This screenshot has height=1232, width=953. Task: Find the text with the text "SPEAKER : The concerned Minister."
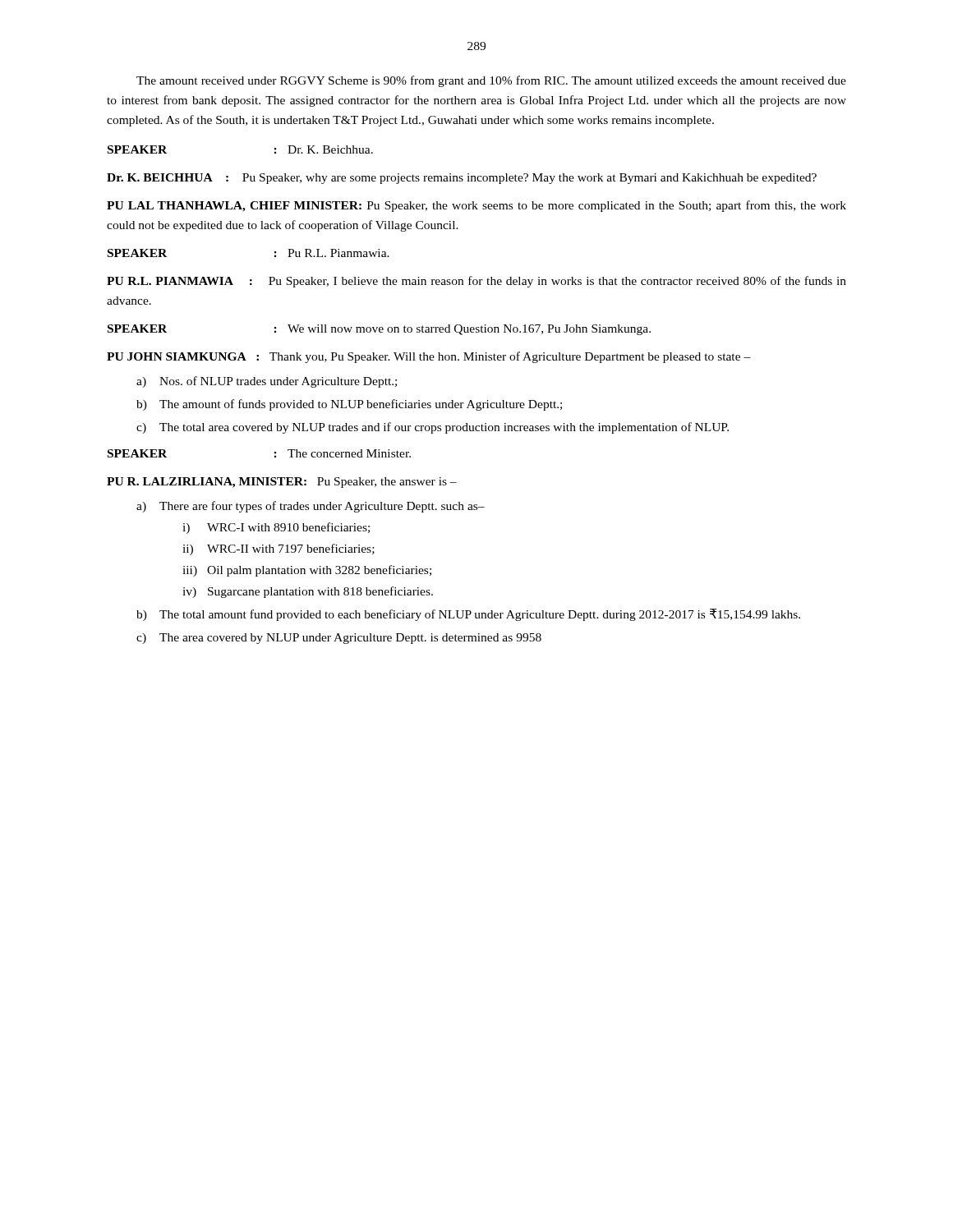coord(151,453)
